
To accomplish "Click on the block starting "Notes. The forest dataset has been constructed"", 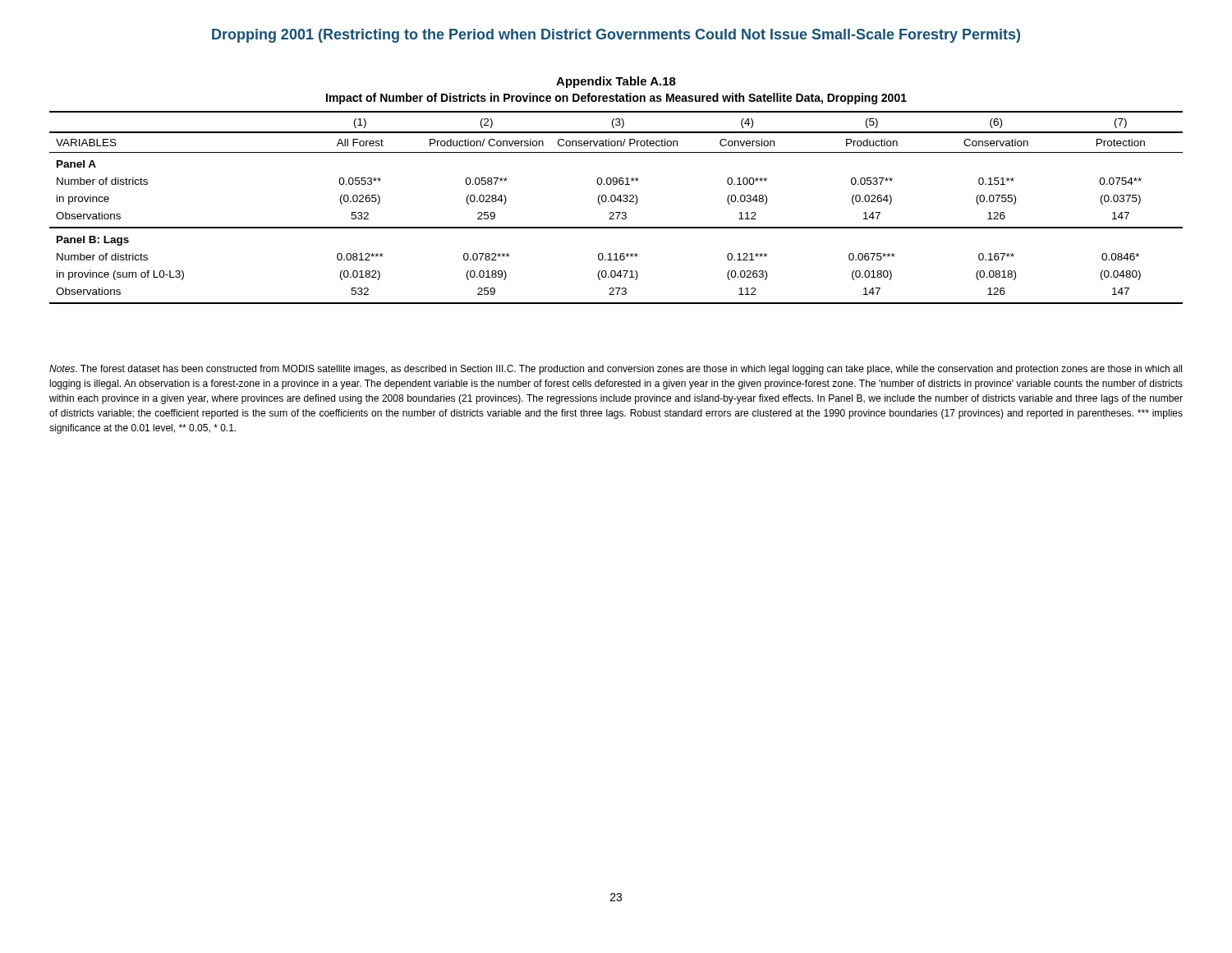I will point(616,398).
